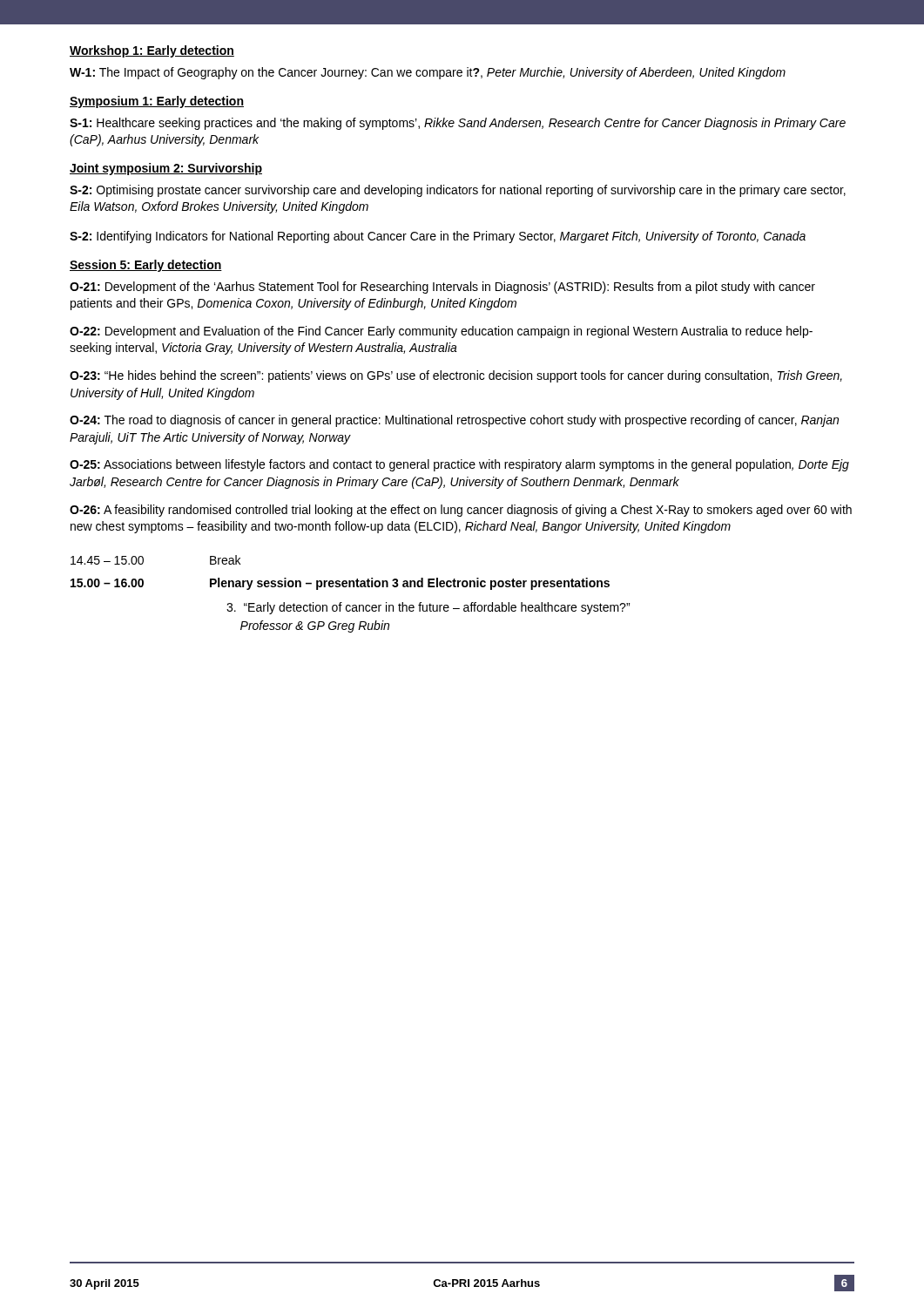
Task: Point to the region starting "O-25: Associations between lifestyle factors and"
Action: point(459,473)
